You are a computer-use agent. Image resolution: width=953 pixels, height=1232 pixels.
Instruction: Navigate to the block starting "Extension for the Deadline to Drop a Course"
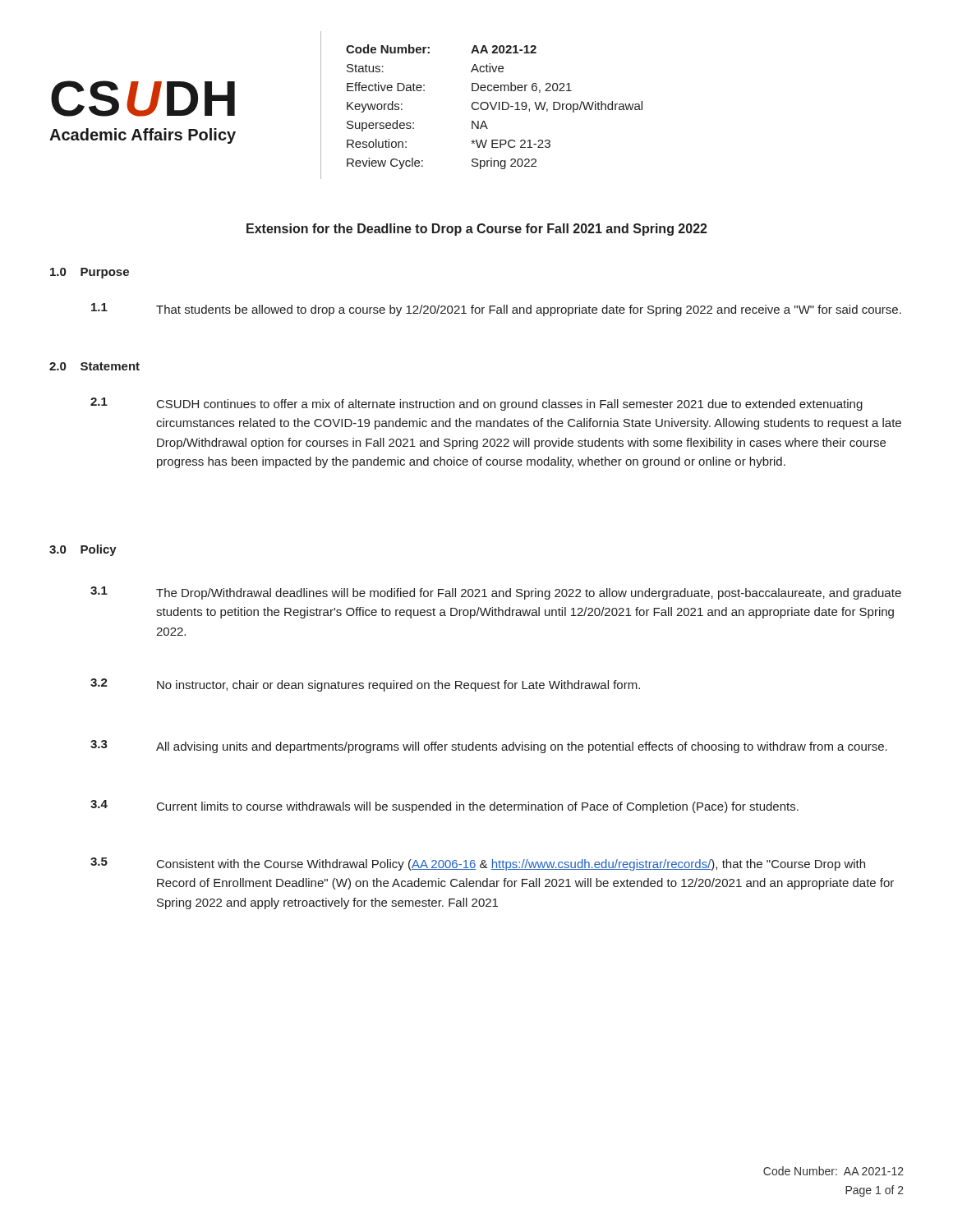[476, 229]
